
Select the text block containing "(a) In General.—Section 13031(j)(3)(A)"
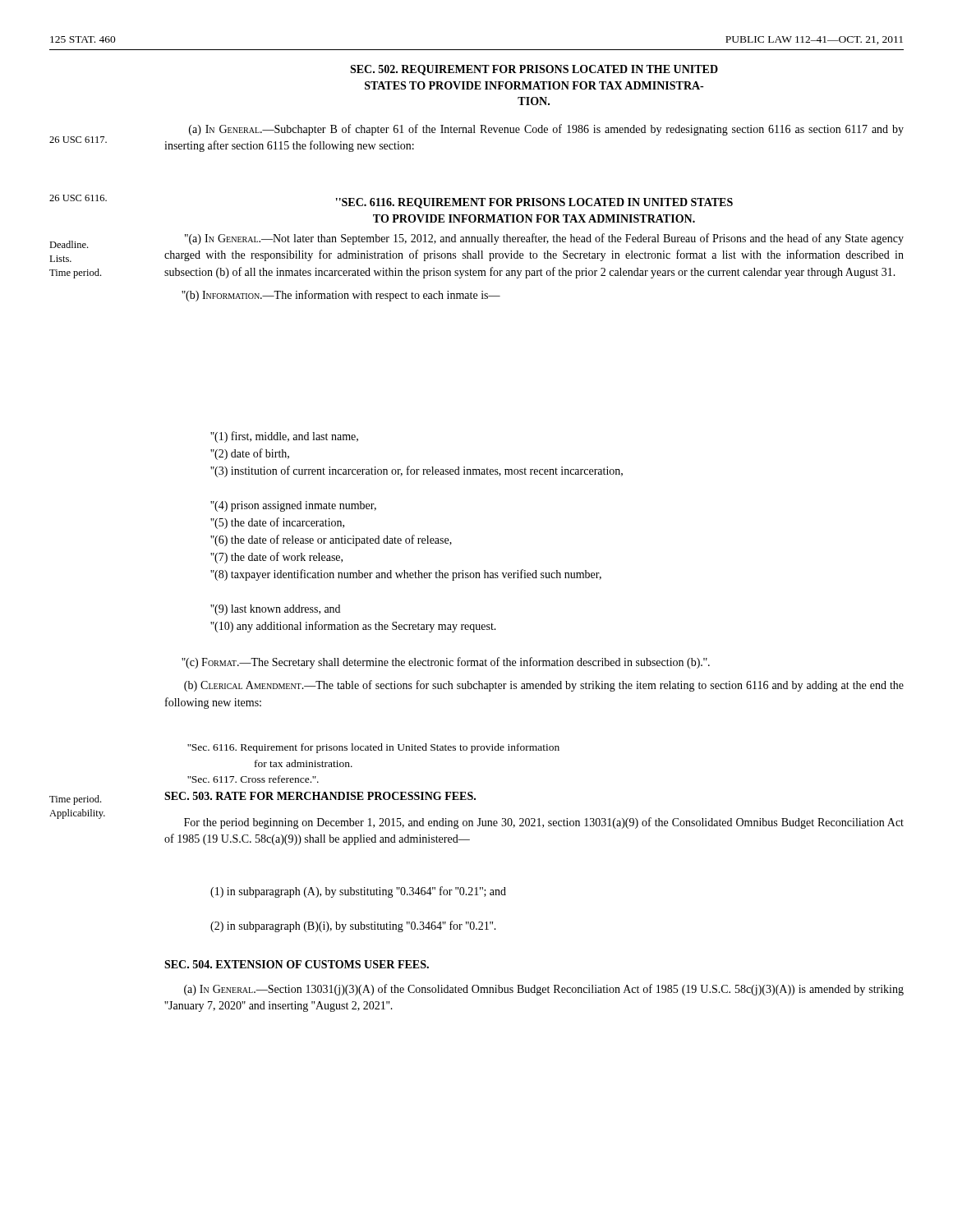pyautogui.click(x=534, y=998)
